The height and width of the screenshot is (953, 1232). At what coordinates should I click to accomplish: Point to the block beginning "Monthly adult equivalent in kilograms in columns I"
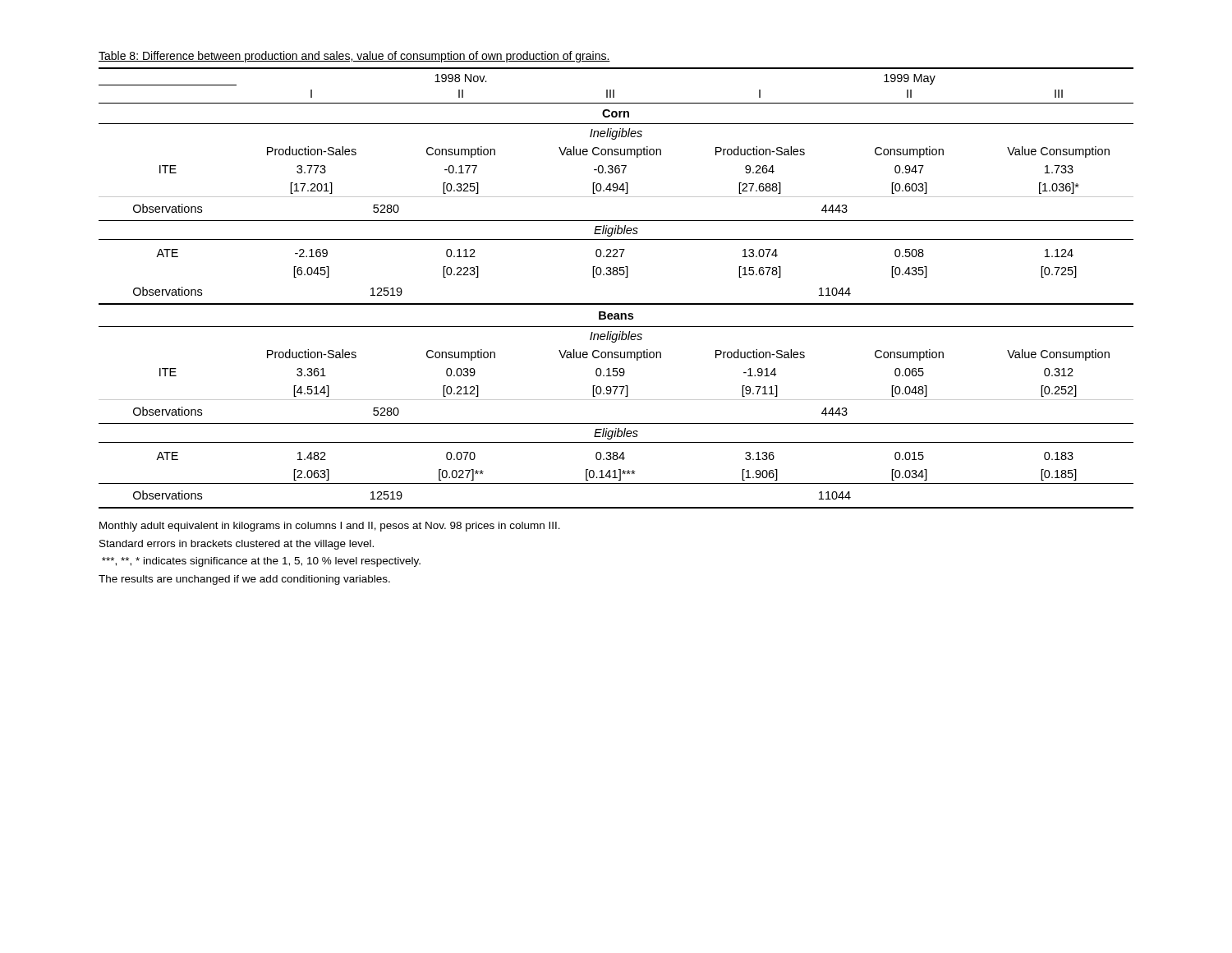pos(330,552)
